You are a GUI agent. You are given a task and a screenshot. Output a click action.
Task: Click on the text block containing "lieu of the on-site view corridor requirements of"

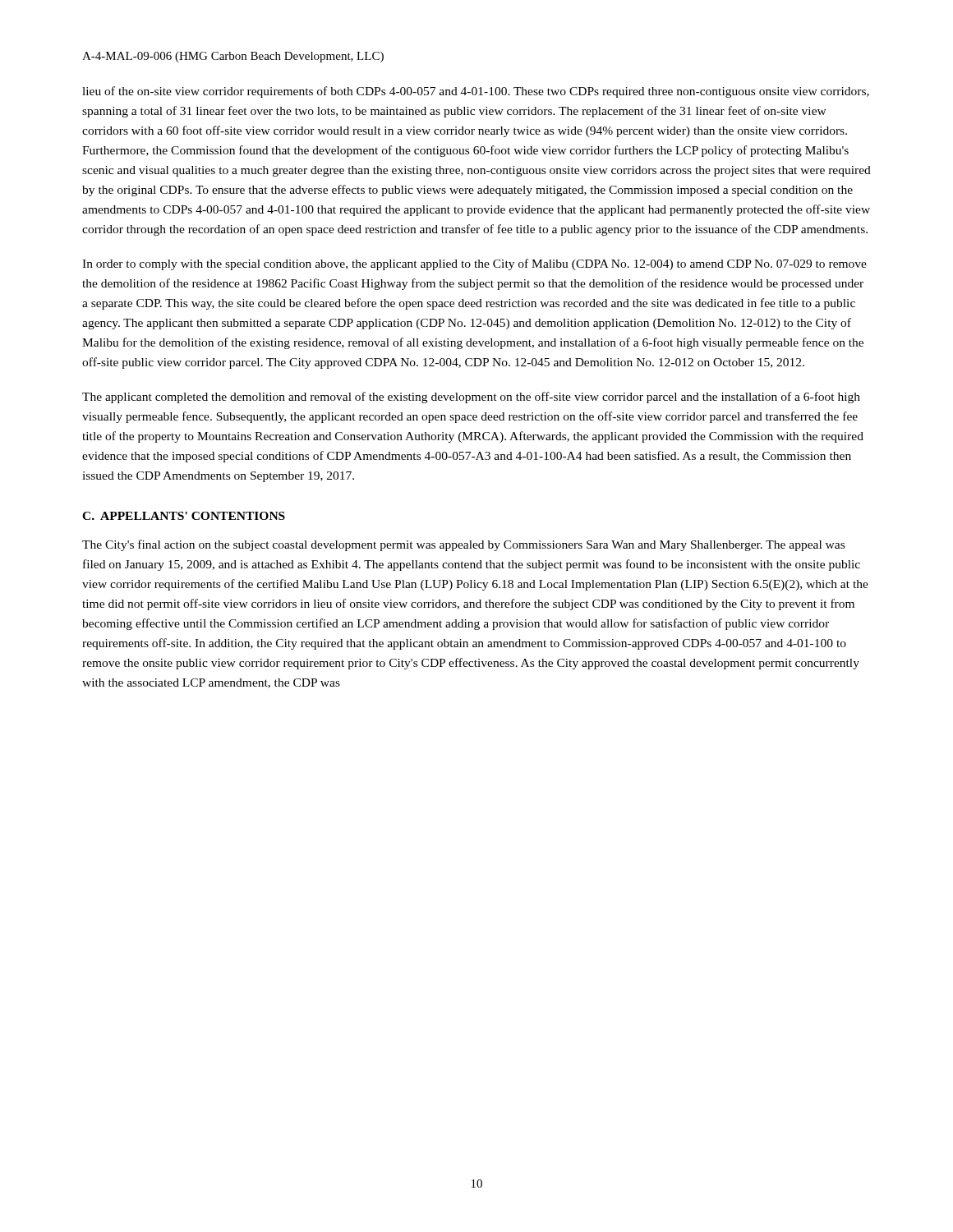[x=476, y=160]
